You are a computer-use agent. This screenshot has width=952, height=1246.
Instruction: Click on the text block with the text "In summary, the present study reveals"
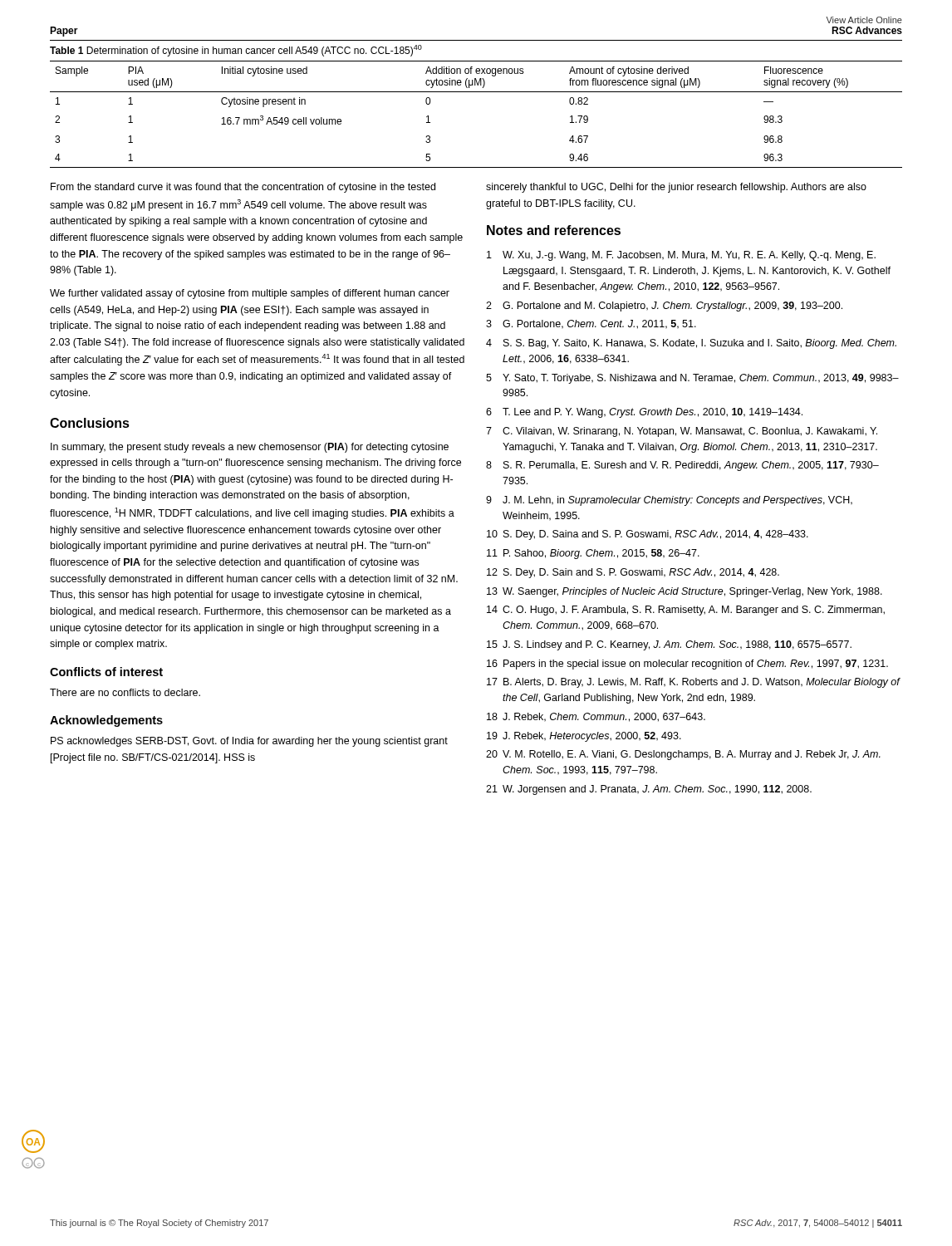click(256, 545)
